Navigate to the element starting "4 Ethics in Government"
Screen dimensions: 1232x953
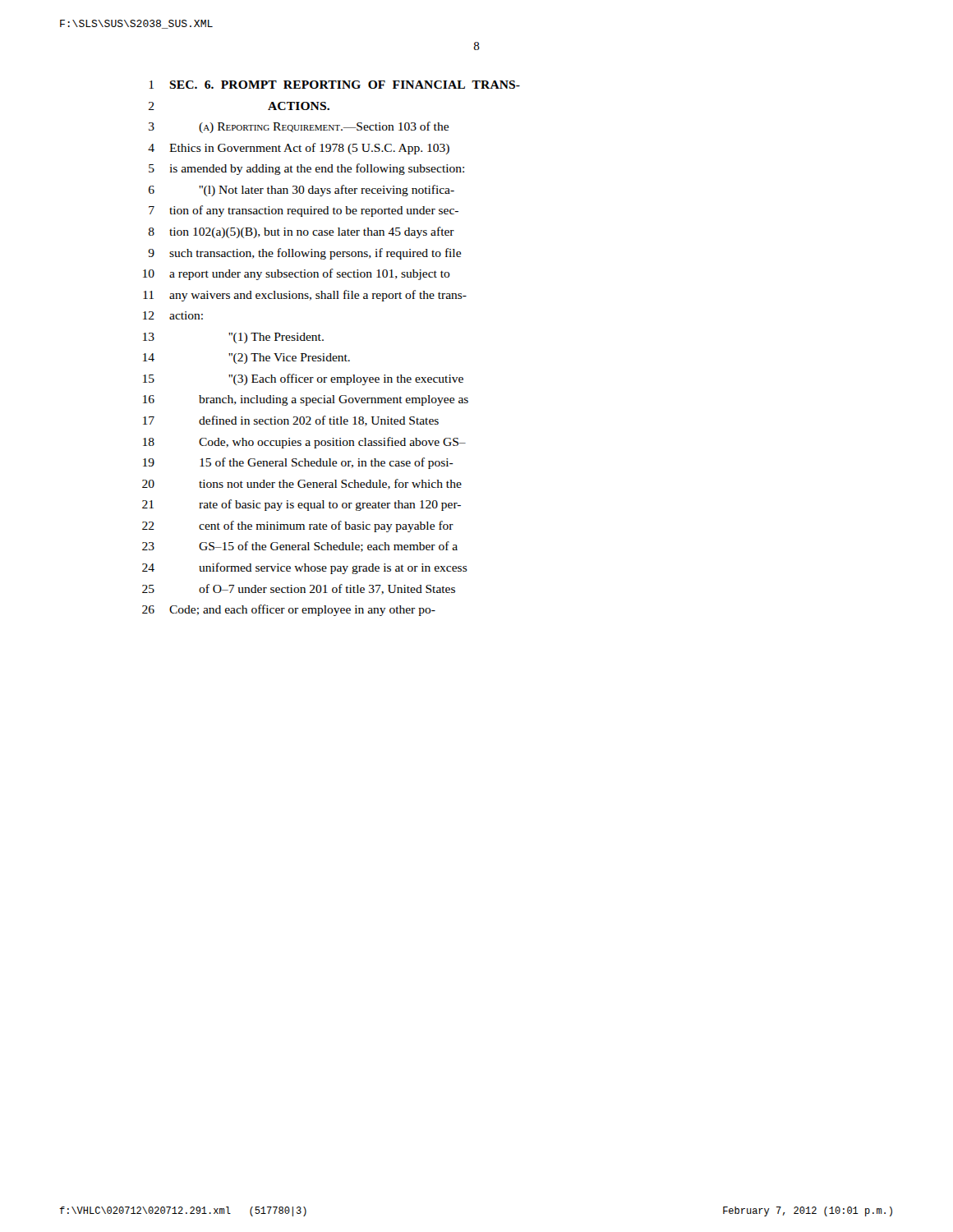point(299,149)
